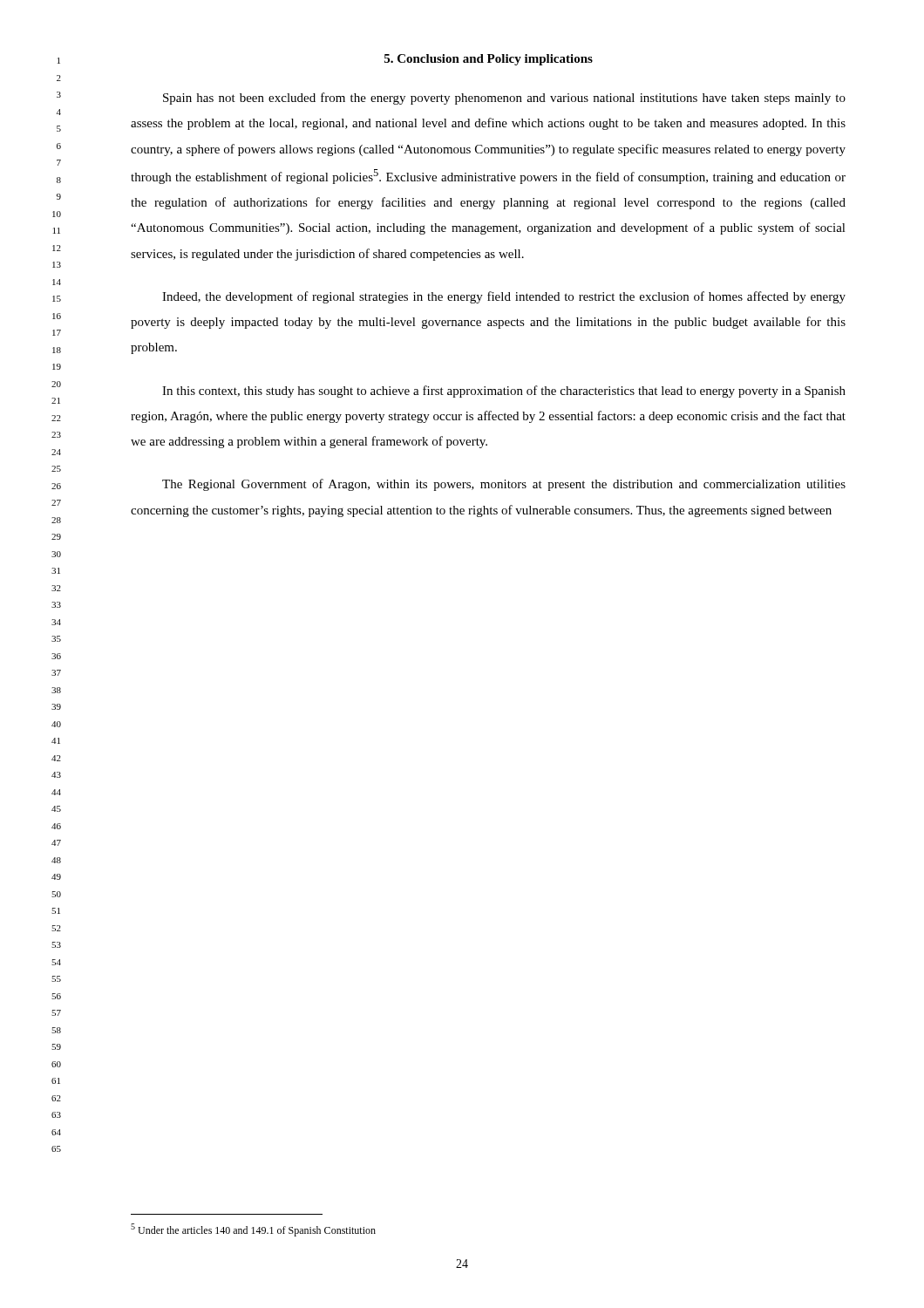The image size is (924, 1308).
Task: Click on the text starting "In this context, this study has sought"
Action: [x=488, y=416]
